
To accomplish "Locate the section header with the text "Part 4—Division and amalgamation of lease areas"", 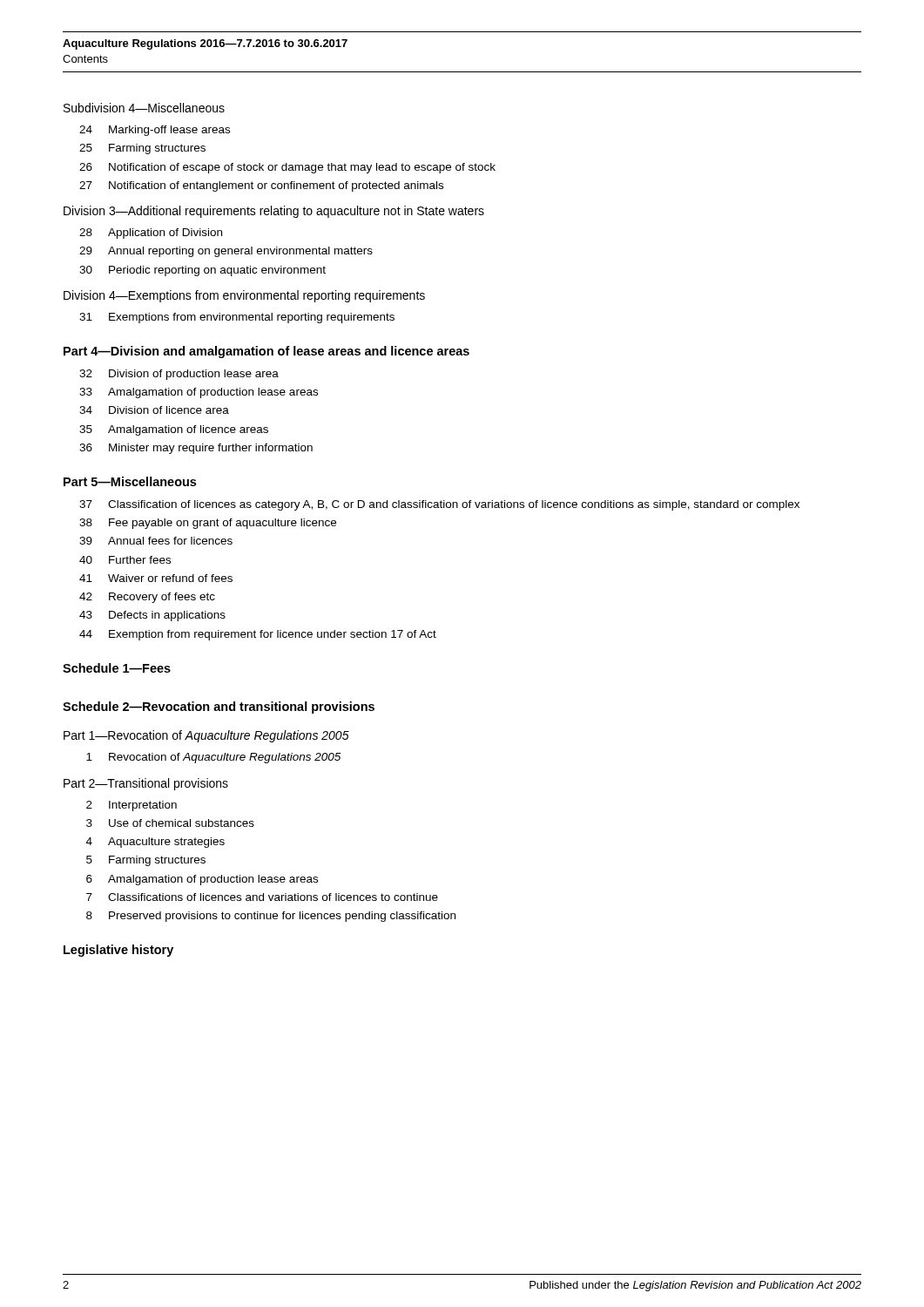I will (462, 352).
